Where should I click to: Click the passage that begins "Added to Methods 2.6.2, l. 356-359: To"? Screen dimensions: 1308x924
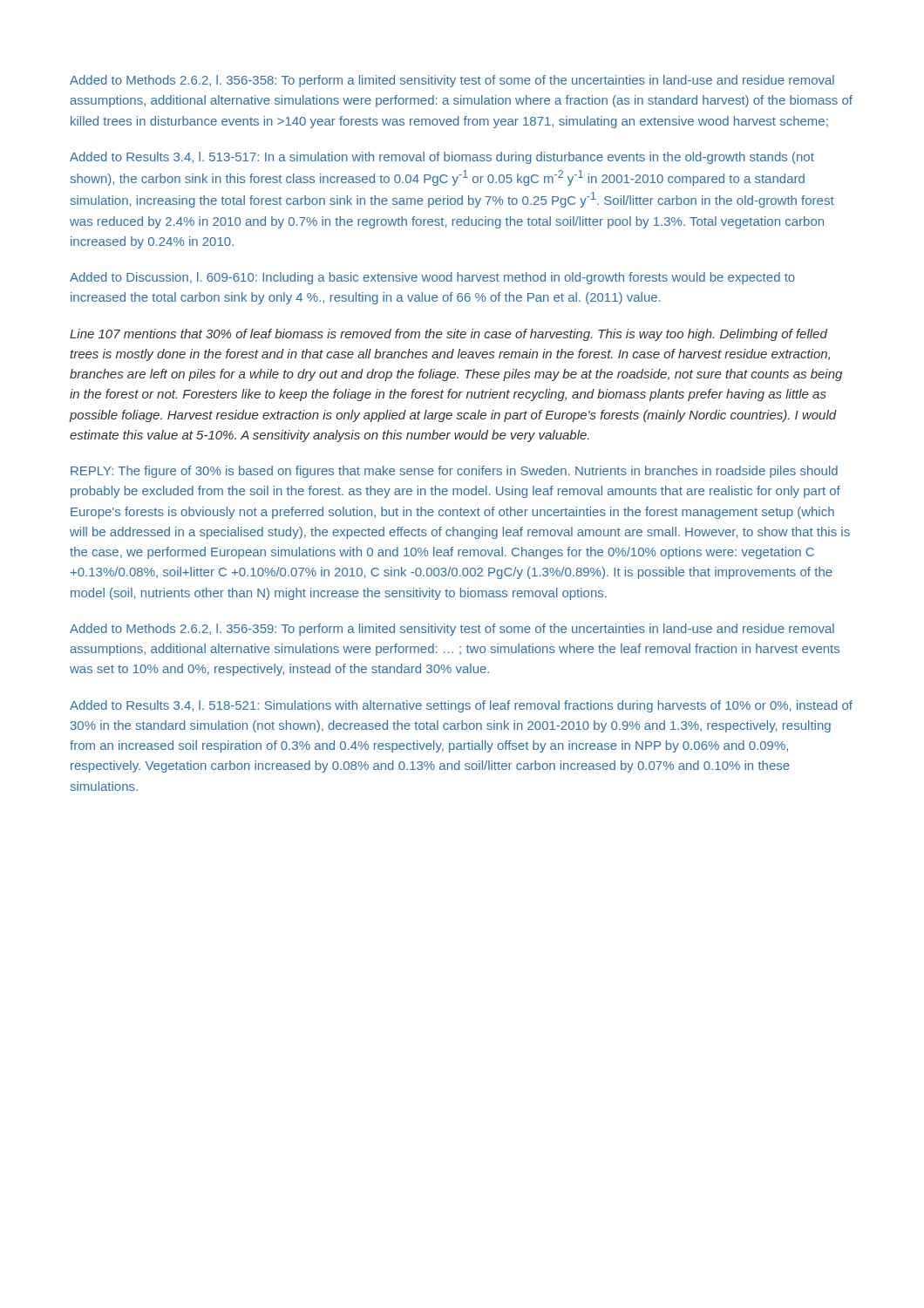(455, 648)
